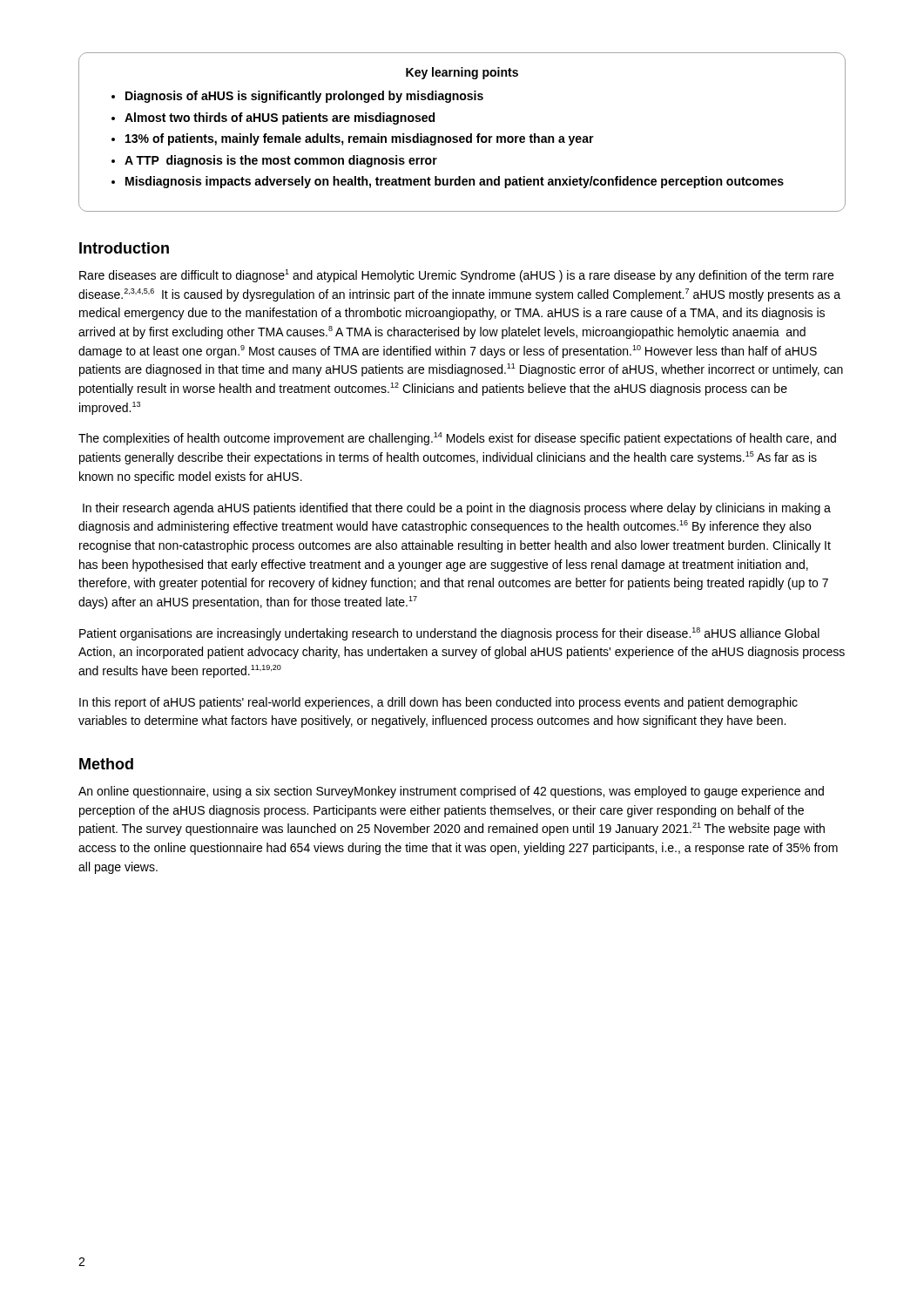This screenshot has height=1307, width=924.
Task: Select the text block with the text "Rare diseases are"
Action: [461, 341]
